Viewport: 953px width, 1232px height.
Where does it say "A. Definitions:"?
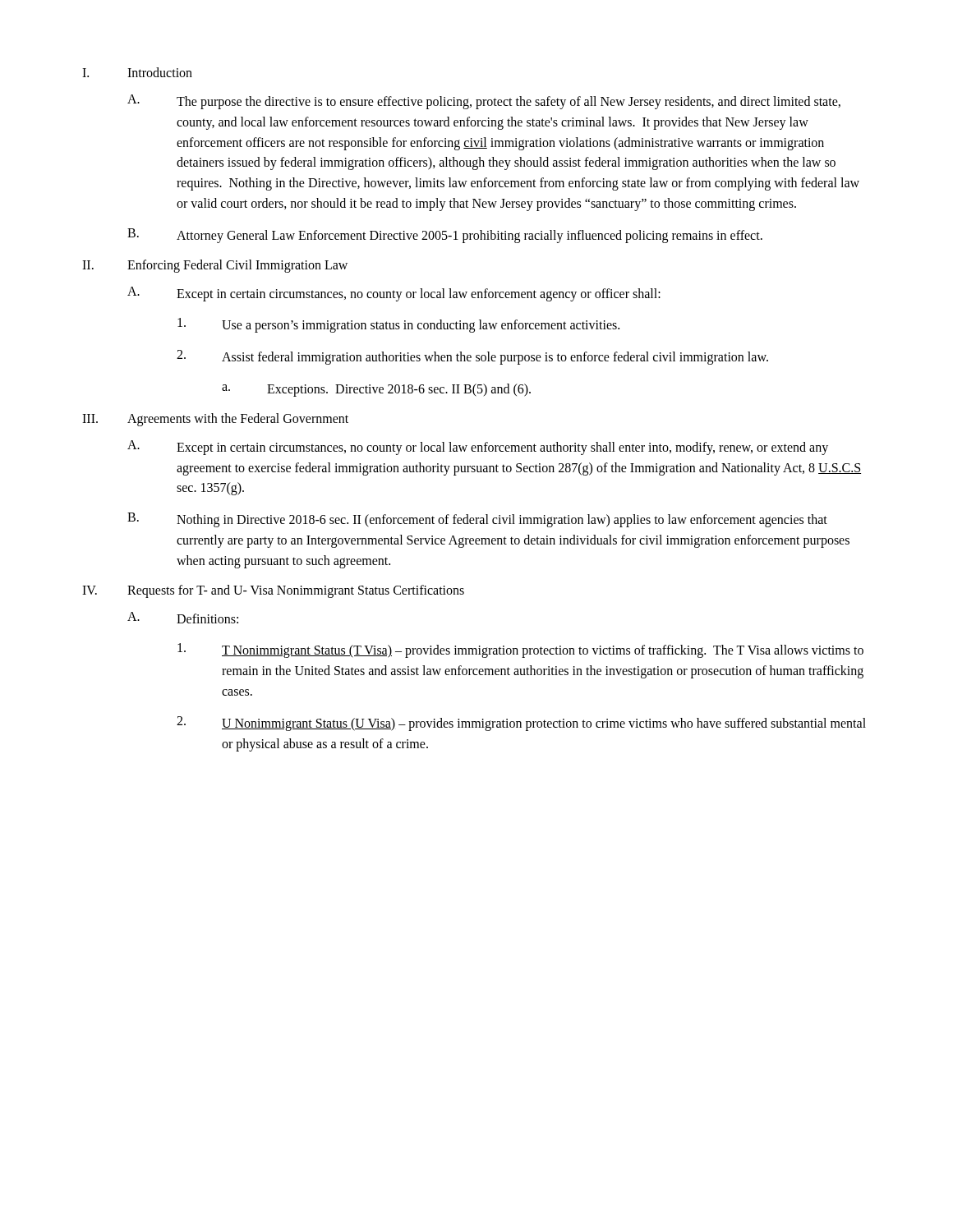click(183, 618)
